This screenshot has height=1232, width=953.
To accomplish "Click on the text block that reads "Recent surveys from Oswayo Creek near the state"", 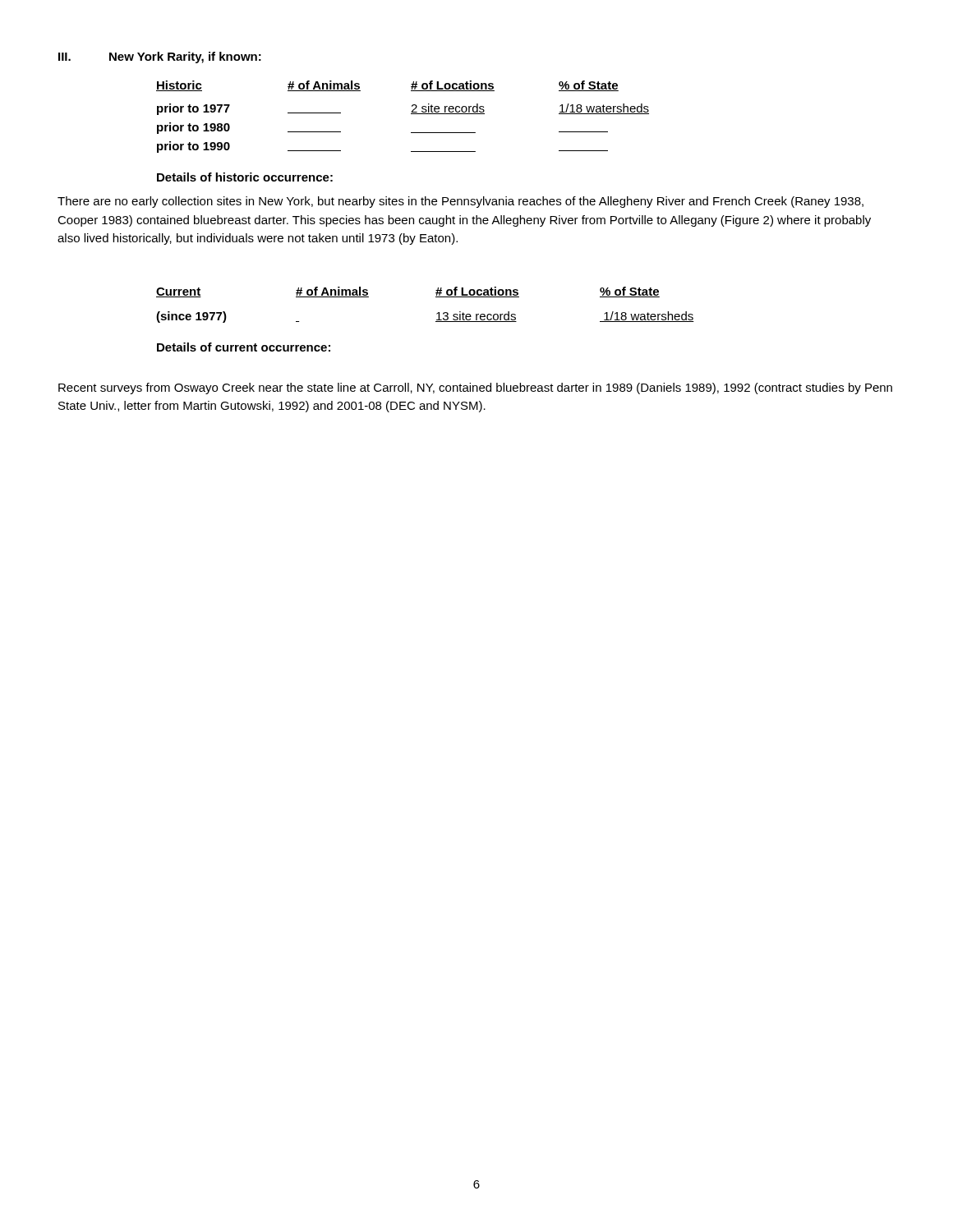I will click(475, 396).
